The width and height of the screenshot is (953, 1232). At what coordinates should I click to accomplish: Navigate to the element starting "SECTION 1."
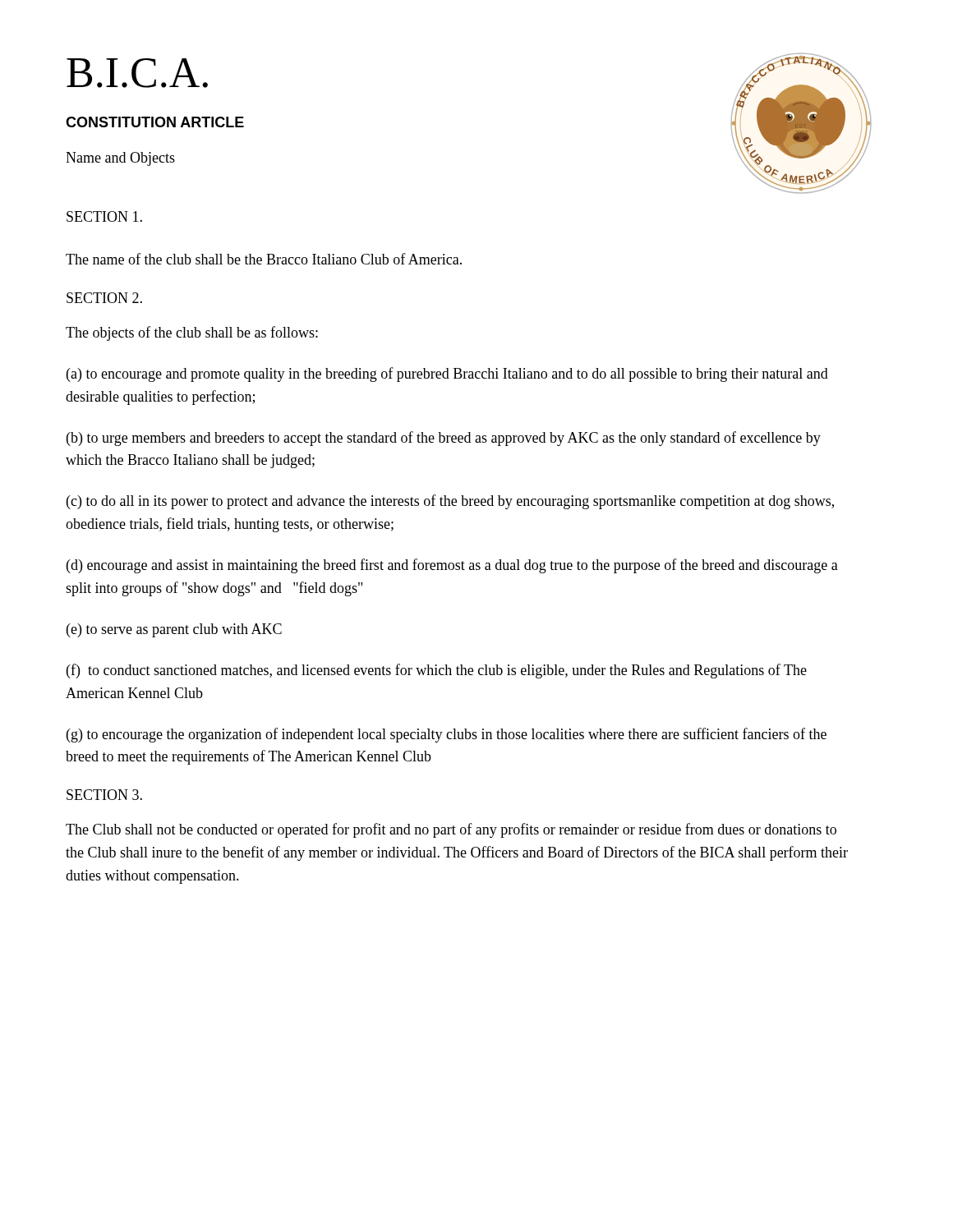pyautogui.click(x=104, y=217)
